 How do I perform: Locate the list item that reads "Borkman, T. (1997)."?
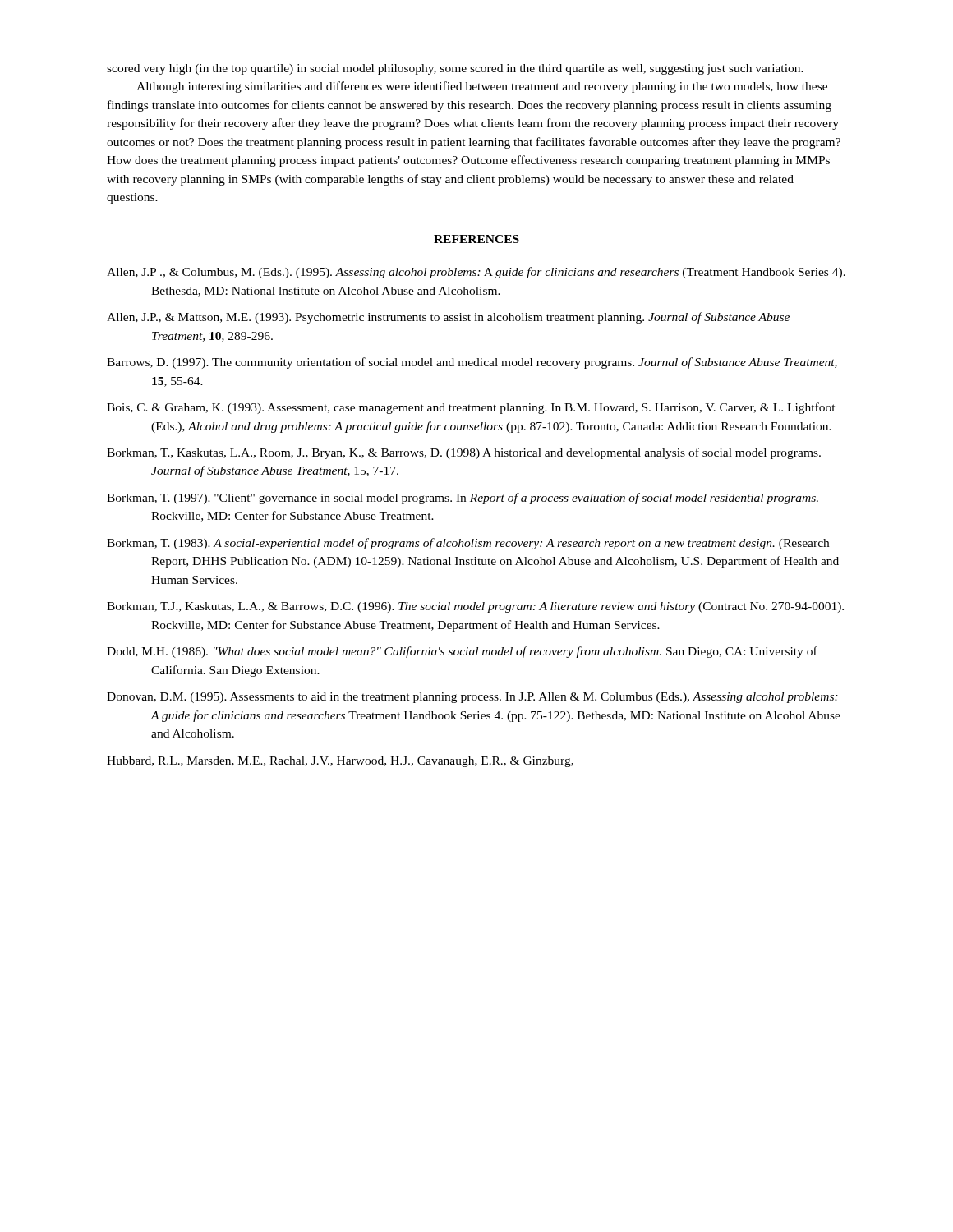463,506
